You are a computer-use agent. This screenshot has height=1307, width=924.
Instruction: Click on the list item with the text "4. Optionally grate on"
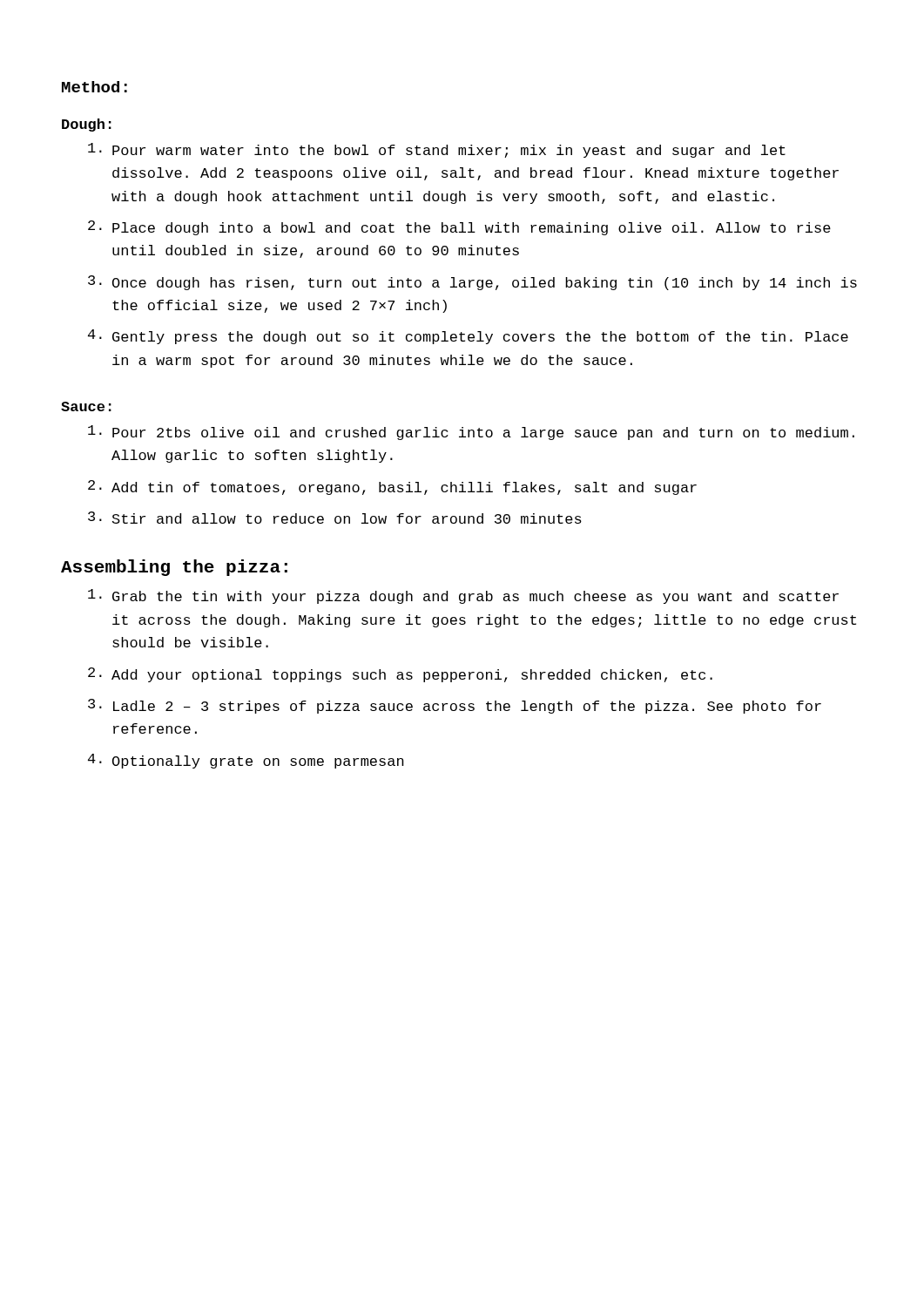click(246, 761)
